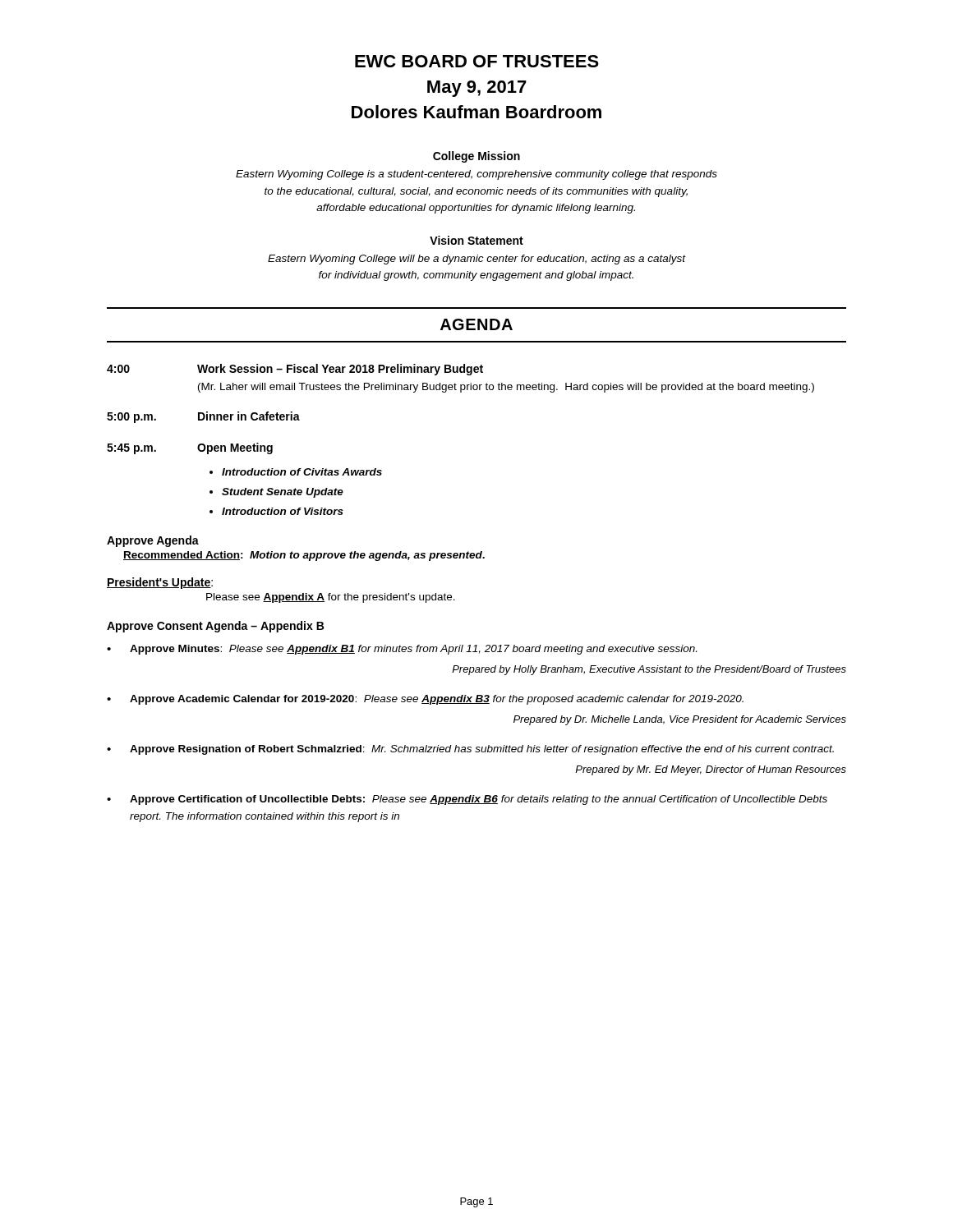Click on the text block that says "Please see Appendix A for"

330,597
